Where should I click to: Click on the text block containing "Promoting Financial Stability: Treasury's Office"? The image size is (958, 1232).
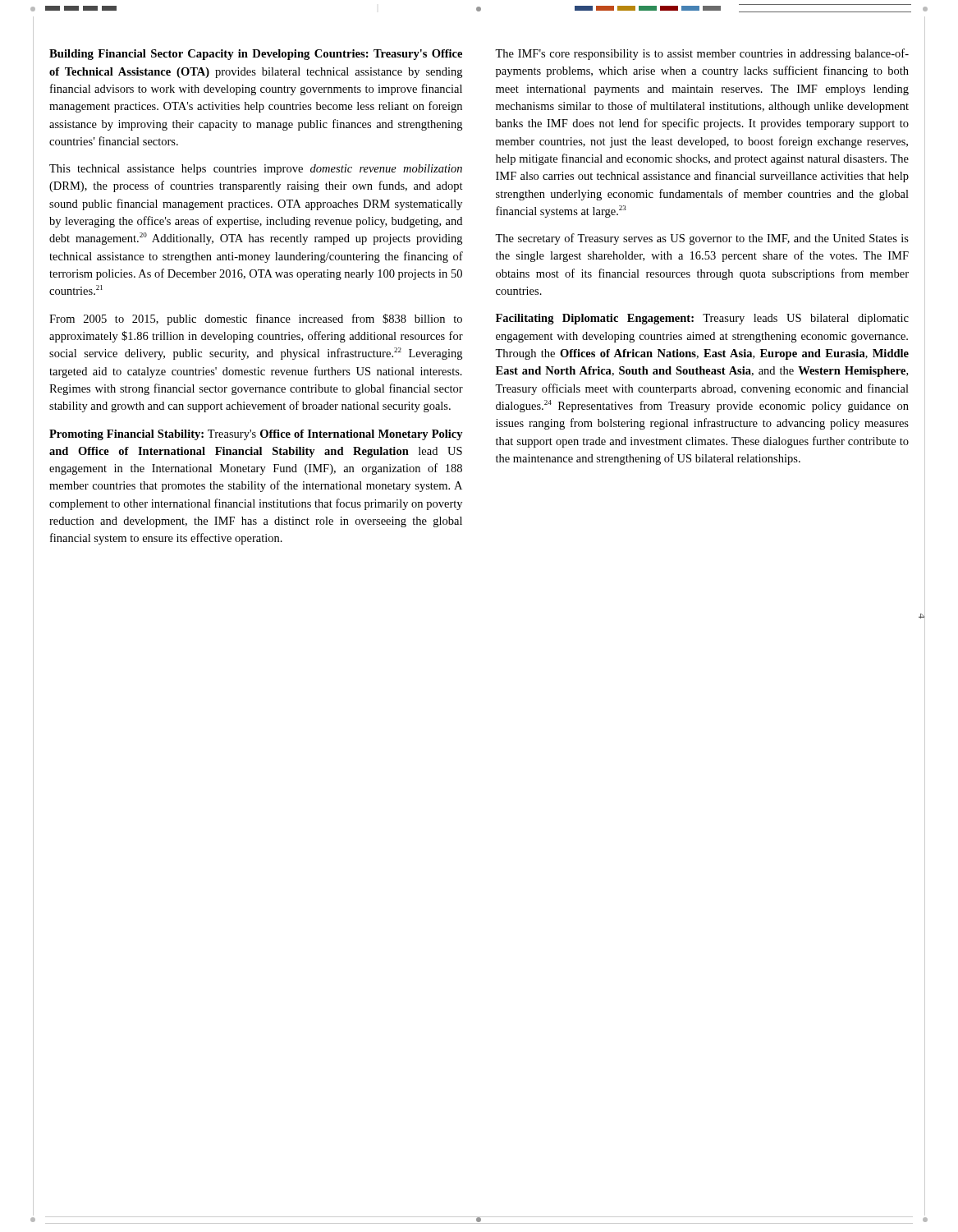pos(256,486)
